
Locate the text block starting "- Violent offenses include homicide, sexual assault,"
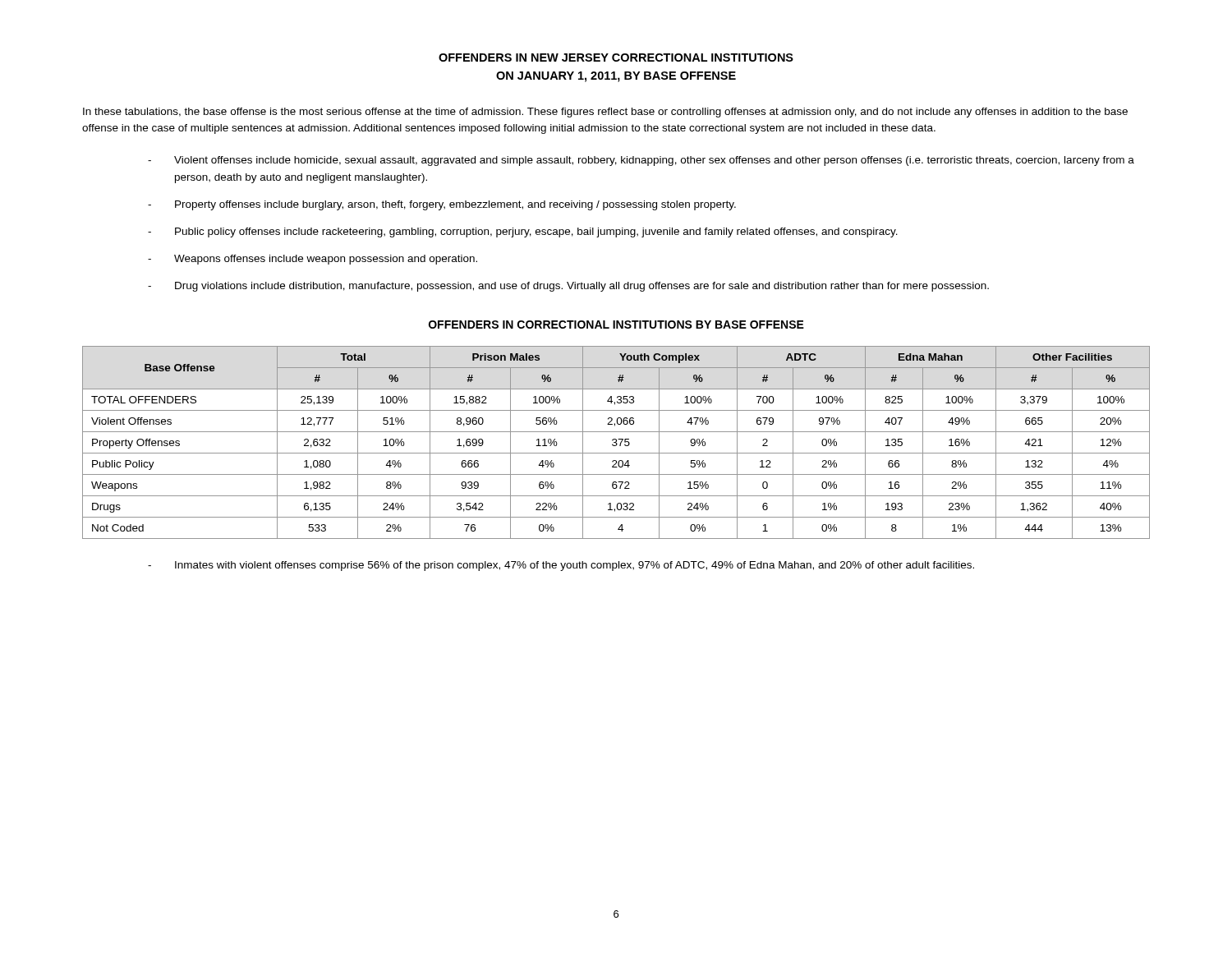pyautogui.click(x=649, y=169)
